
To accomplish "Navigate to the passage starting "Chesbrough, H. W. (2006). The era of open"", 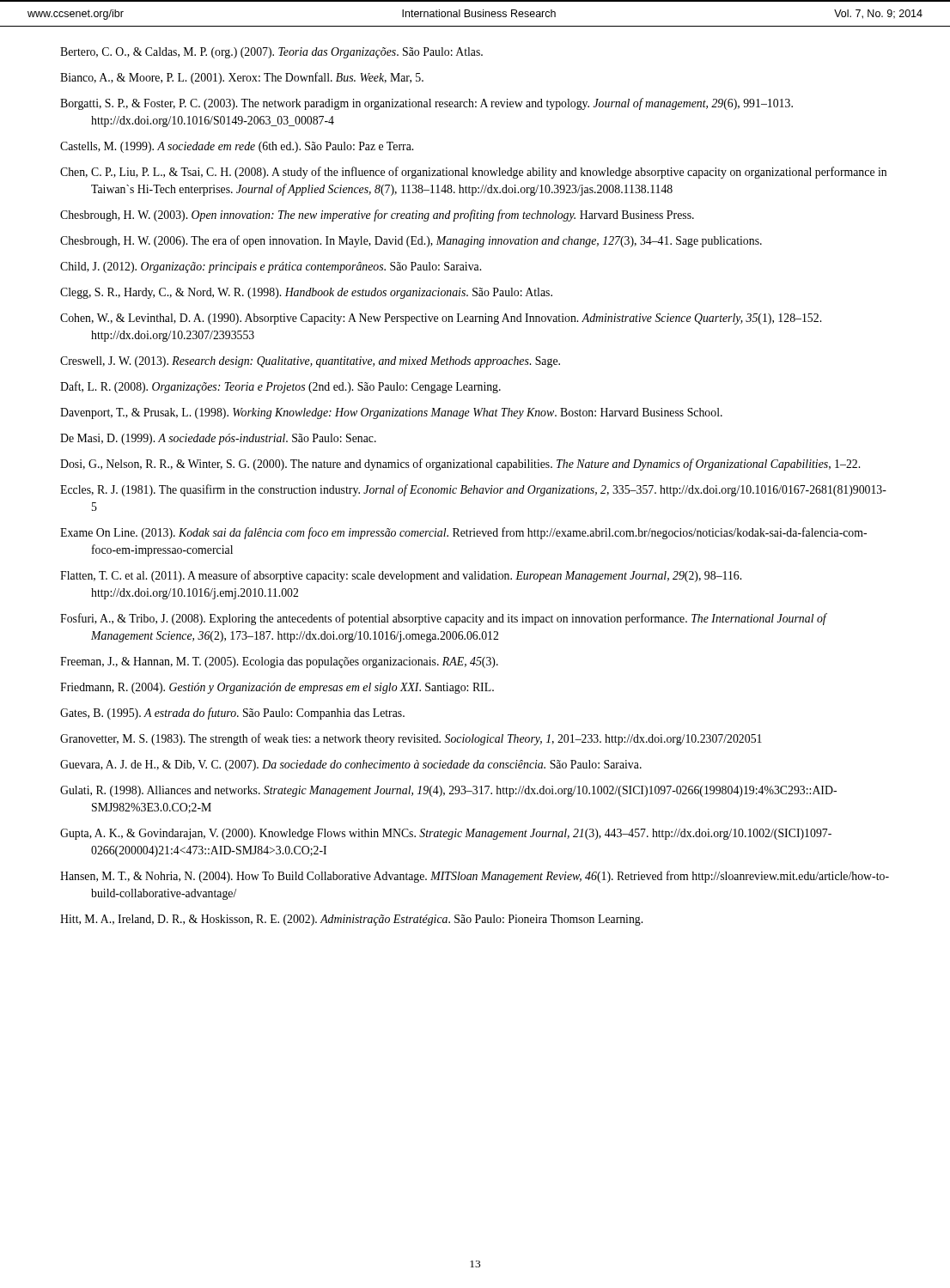I will [x=411, y=241].
